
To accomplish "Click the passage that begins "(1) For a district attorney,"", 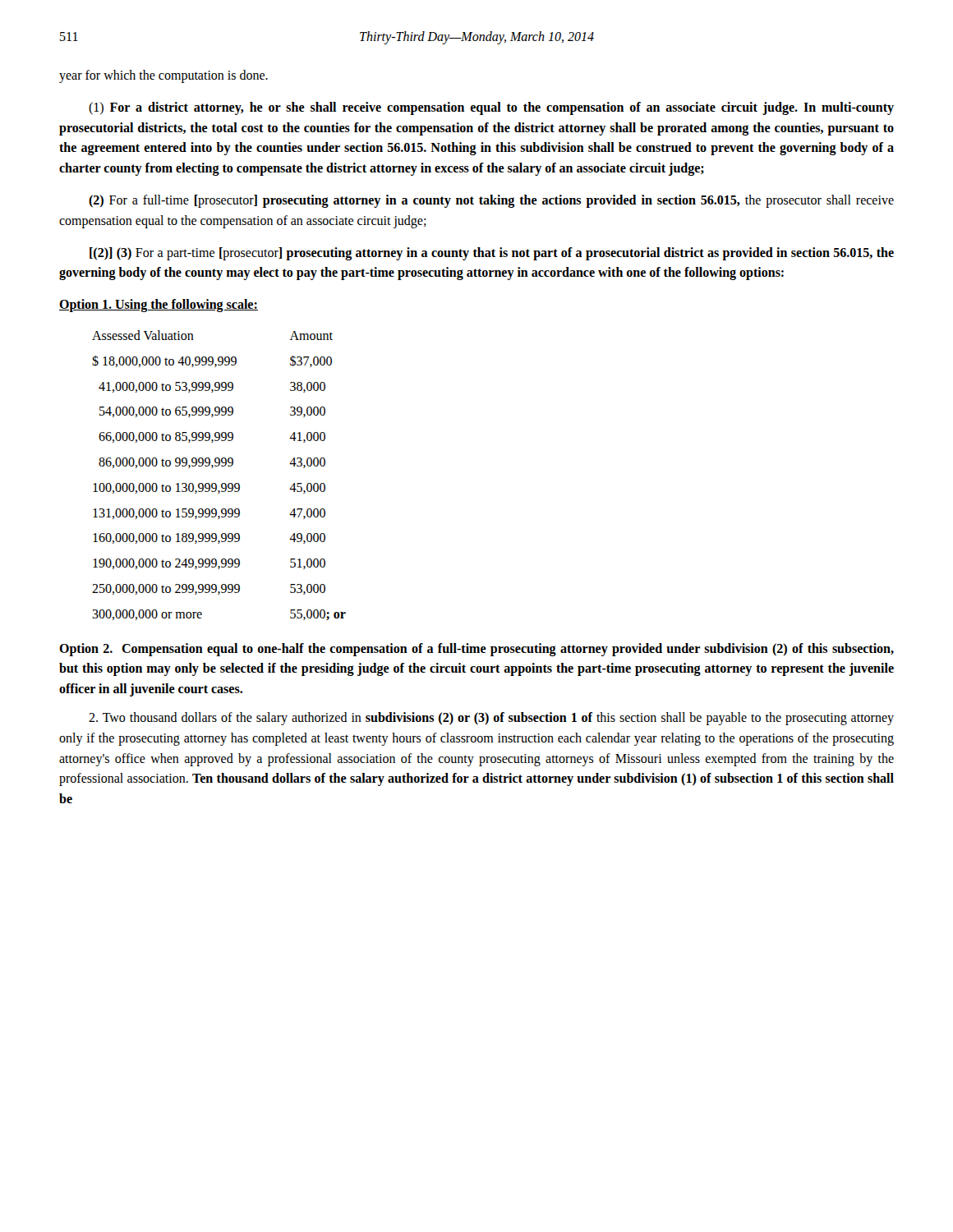I will pyautogui.click(x=476, y=138).
